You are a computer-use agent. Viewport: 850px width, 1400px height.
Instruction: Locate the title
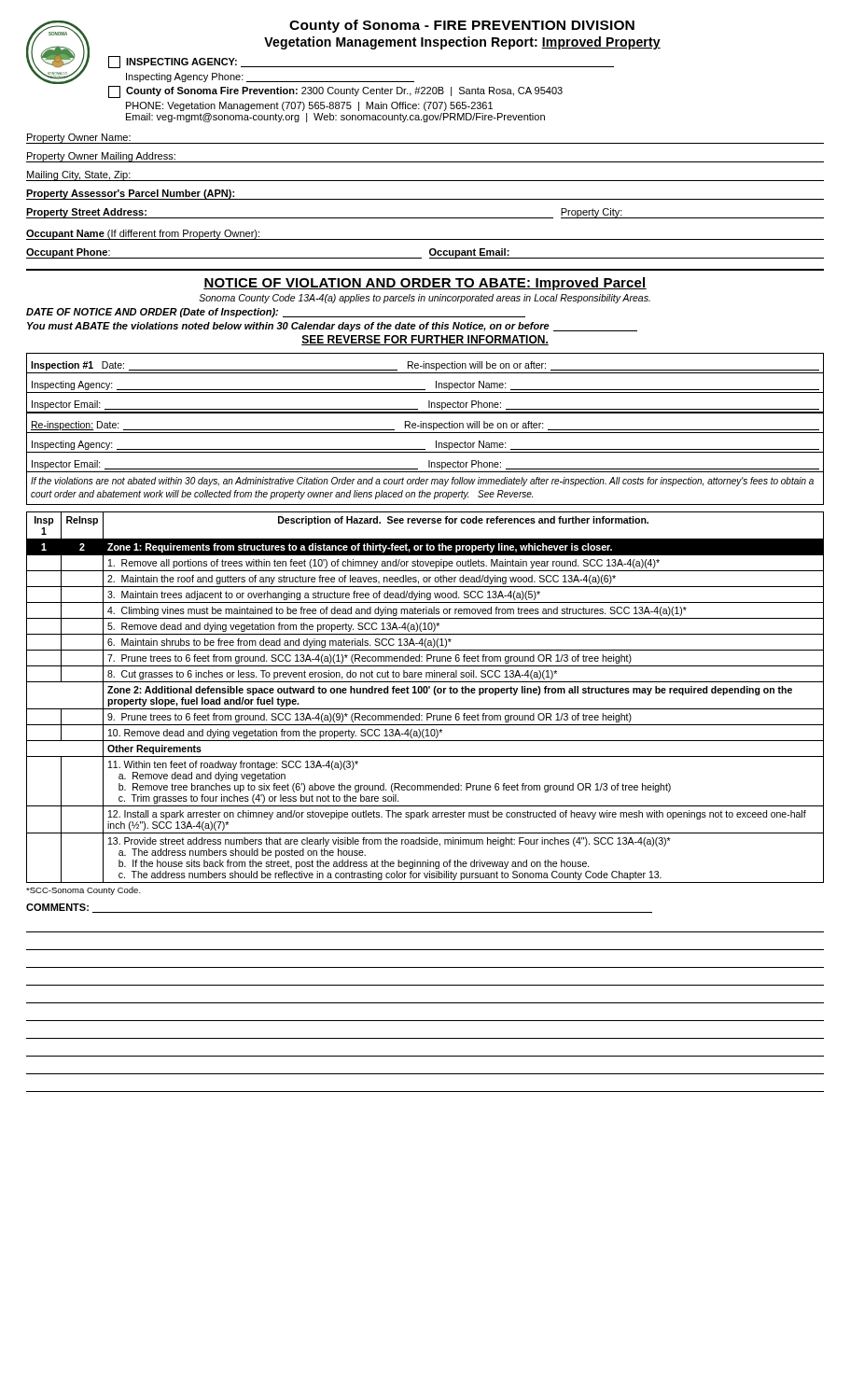(x=425, y=310)
